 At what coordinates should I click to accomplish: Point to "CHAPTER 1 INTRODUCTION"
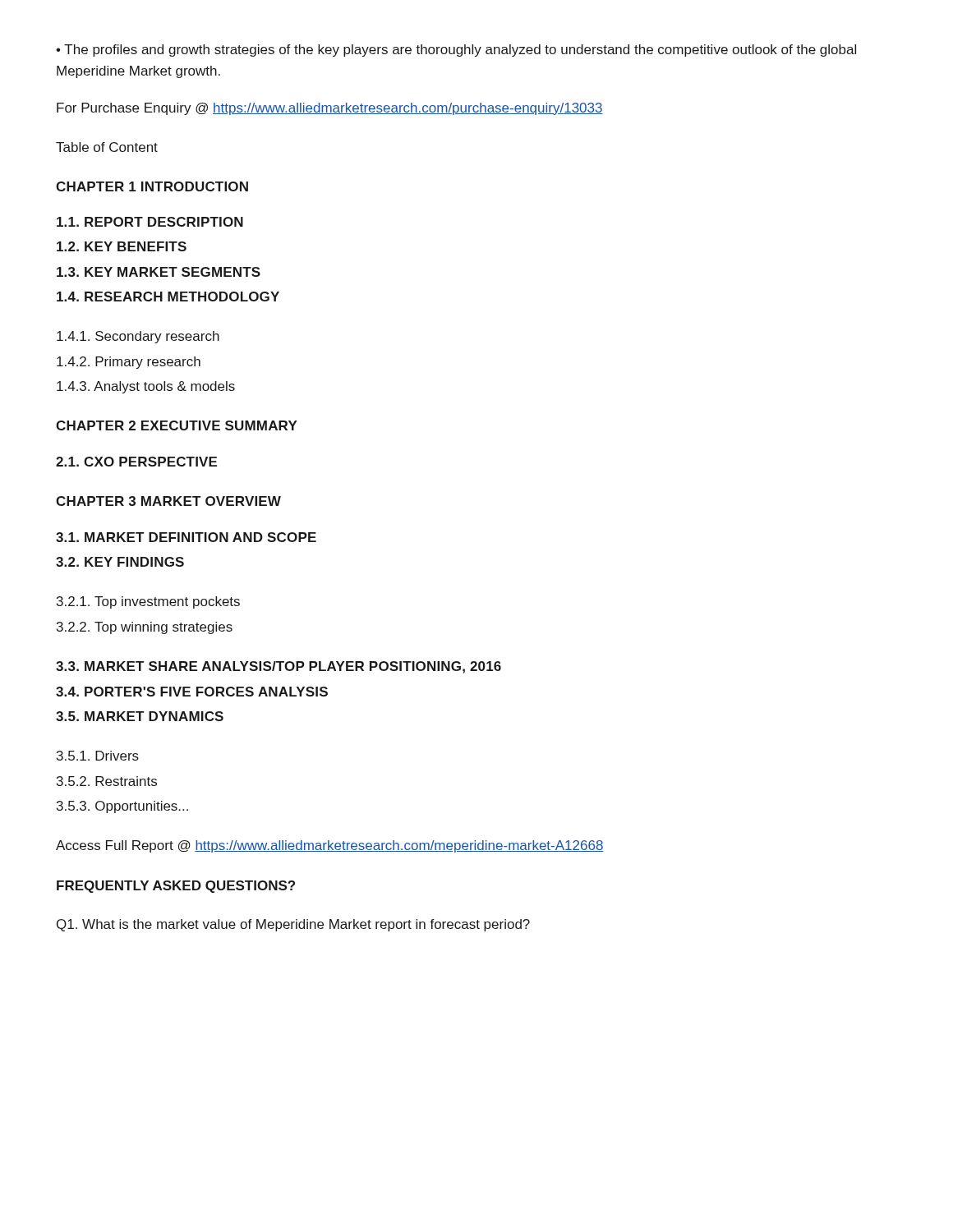(x=152, y=186)
